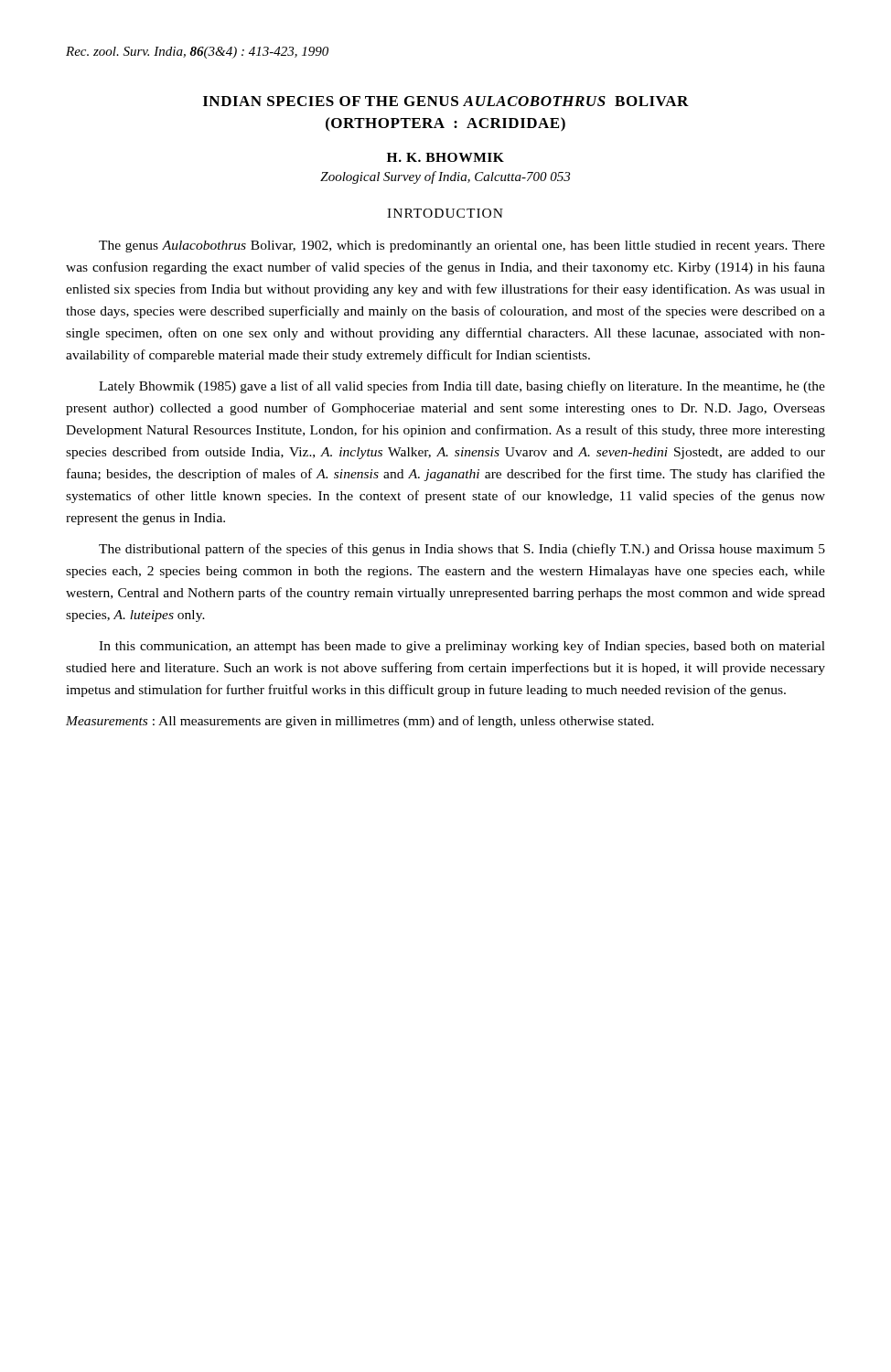
Task: Find the text starting "The genus Aulacobothrus Bolivar,"
Action: click(446, 300)
